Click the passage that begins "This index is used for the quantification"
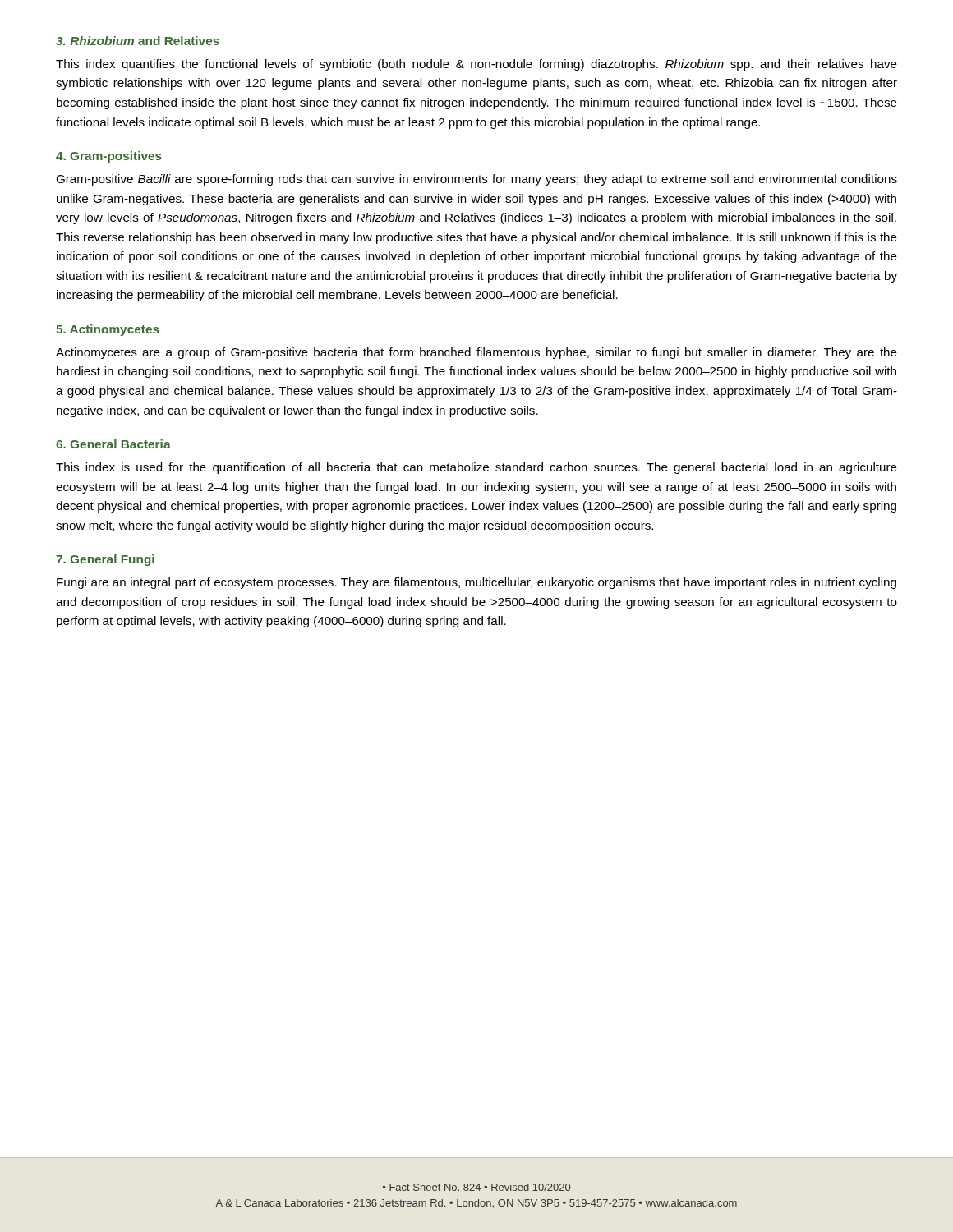This screenshot has width=953, height=1232. click(476, 496)
